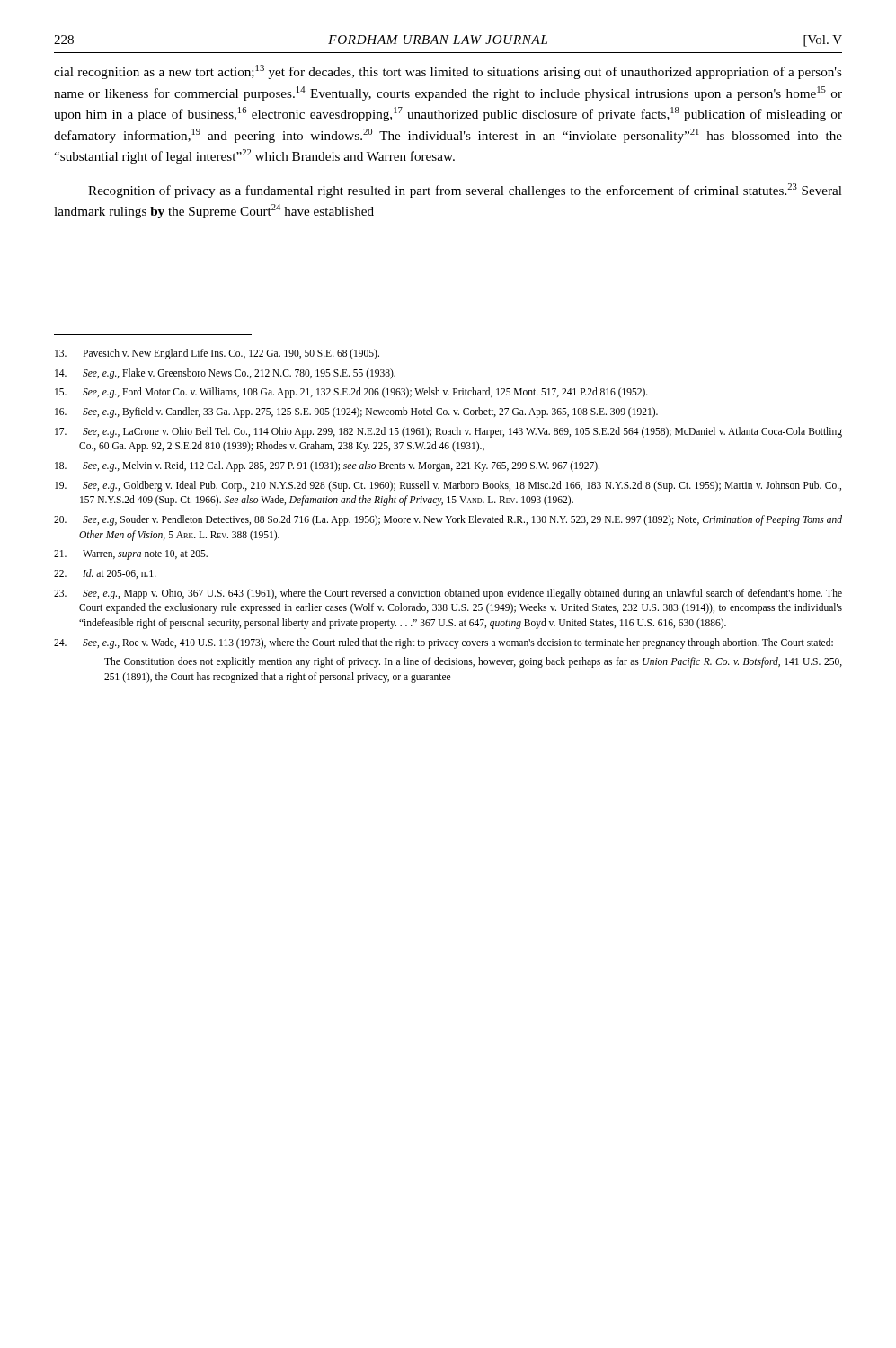Click where it says "Id. at 205-06, n.1."
Image resolution: width=896 pixels, height=1348 pixels.
coord(105,574)
